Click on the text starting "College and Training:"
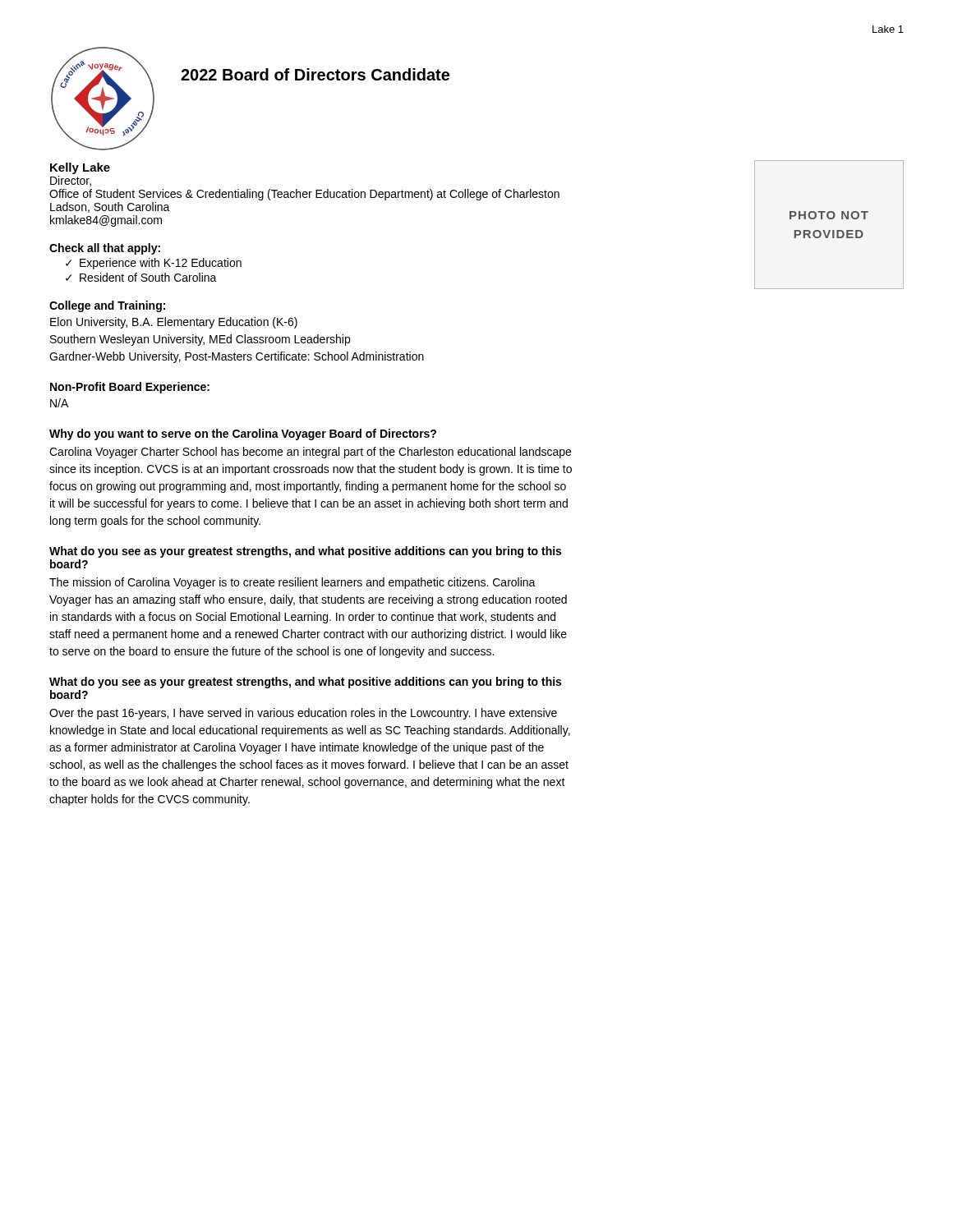953x1232 pixels. coord(108,306)
